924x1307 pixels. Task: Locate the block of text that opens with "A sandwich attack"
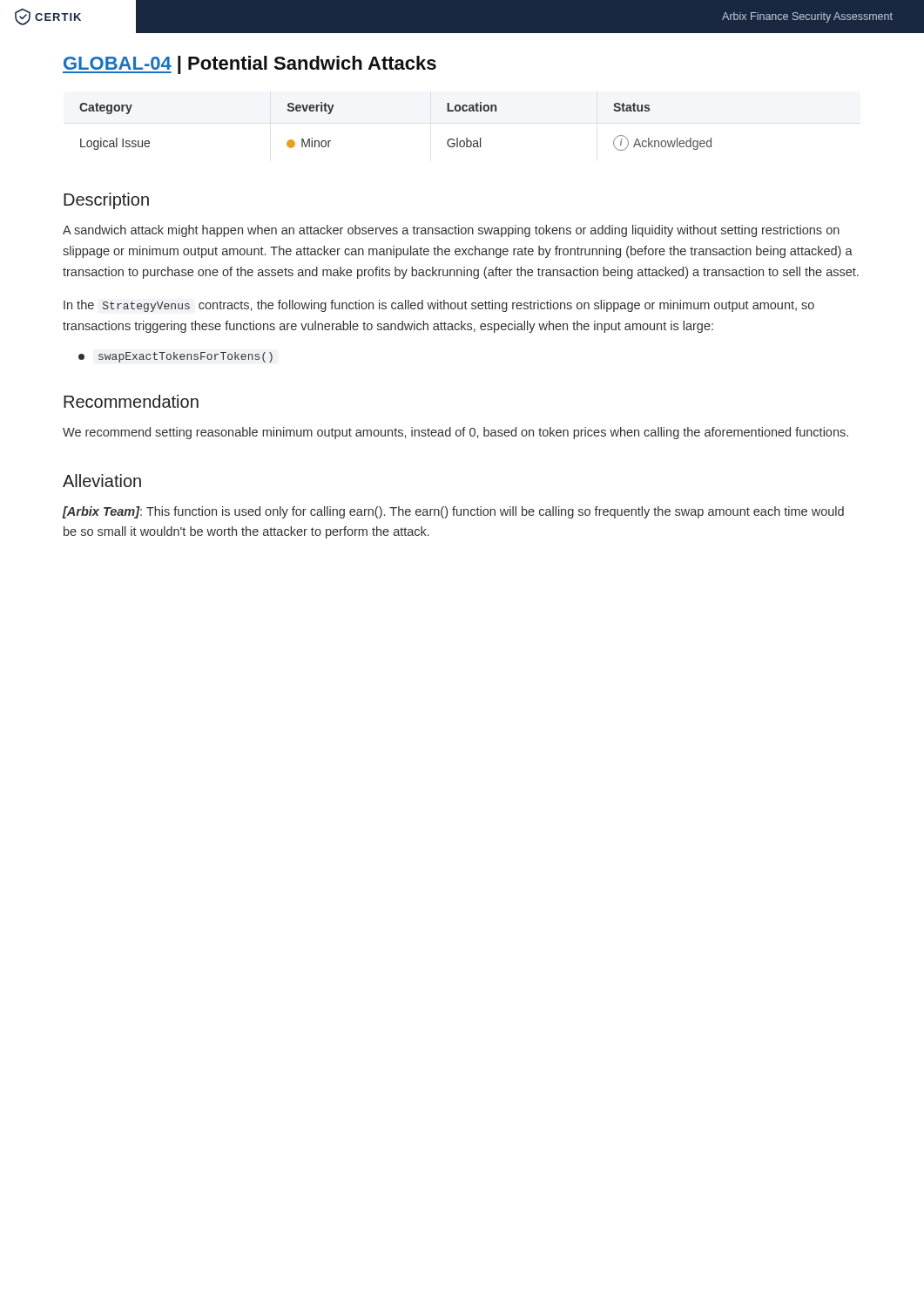click(461, 251)
